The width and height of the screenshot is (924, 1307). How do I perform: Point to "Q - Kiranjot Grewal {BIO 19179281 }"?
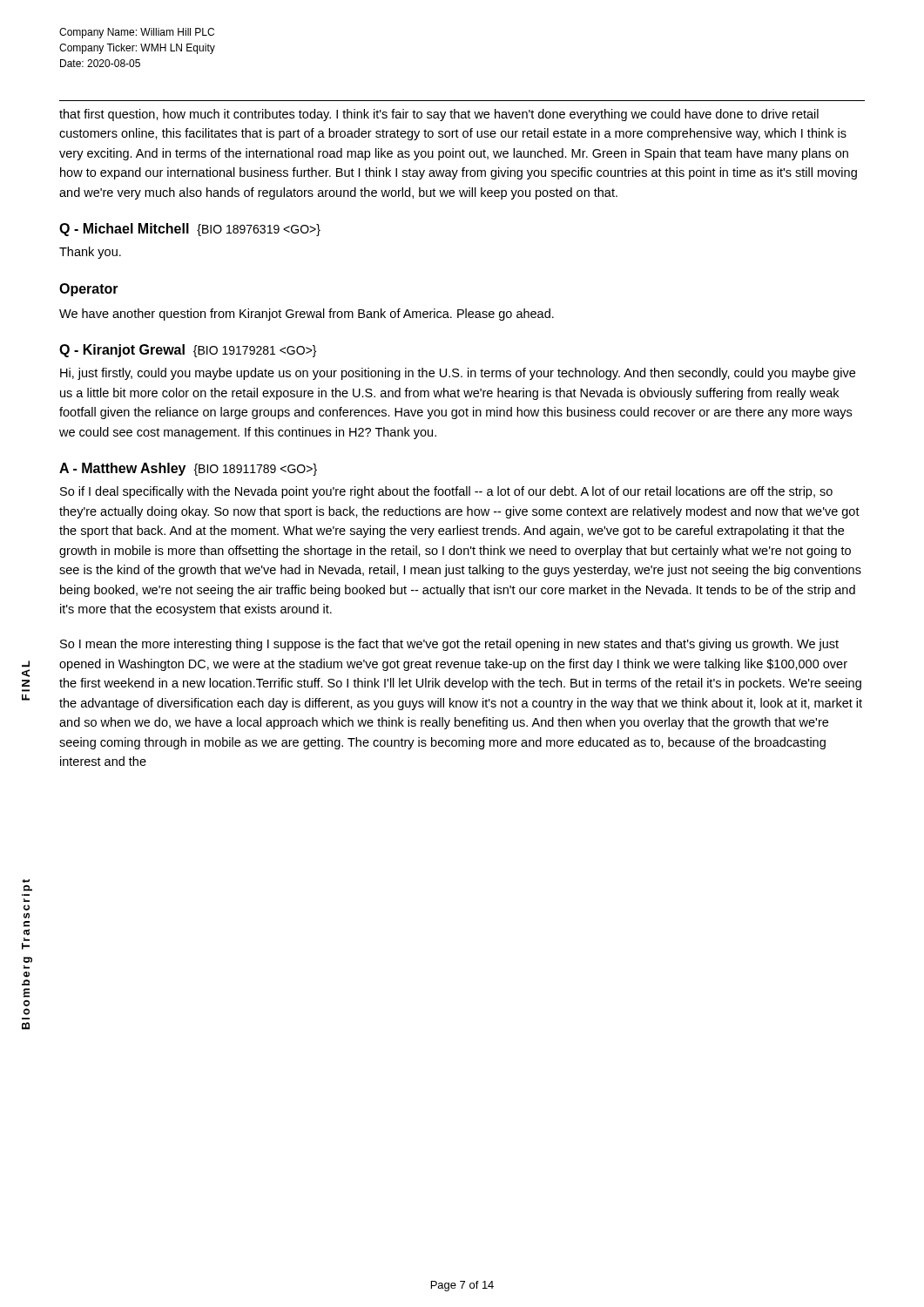click(188, 350)
